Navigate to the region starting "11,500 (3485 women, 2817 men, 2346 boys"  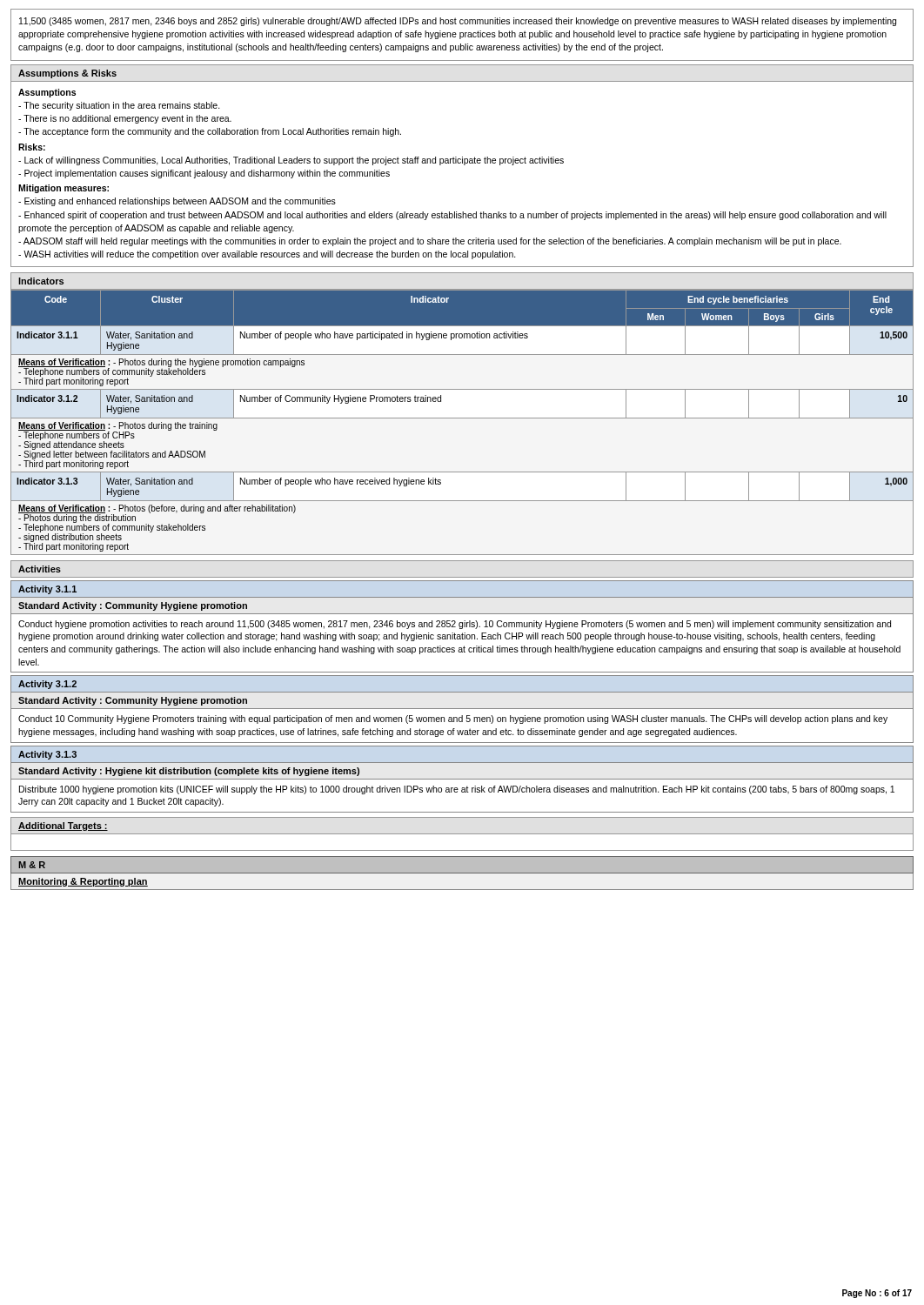click(x=458, y=34)
